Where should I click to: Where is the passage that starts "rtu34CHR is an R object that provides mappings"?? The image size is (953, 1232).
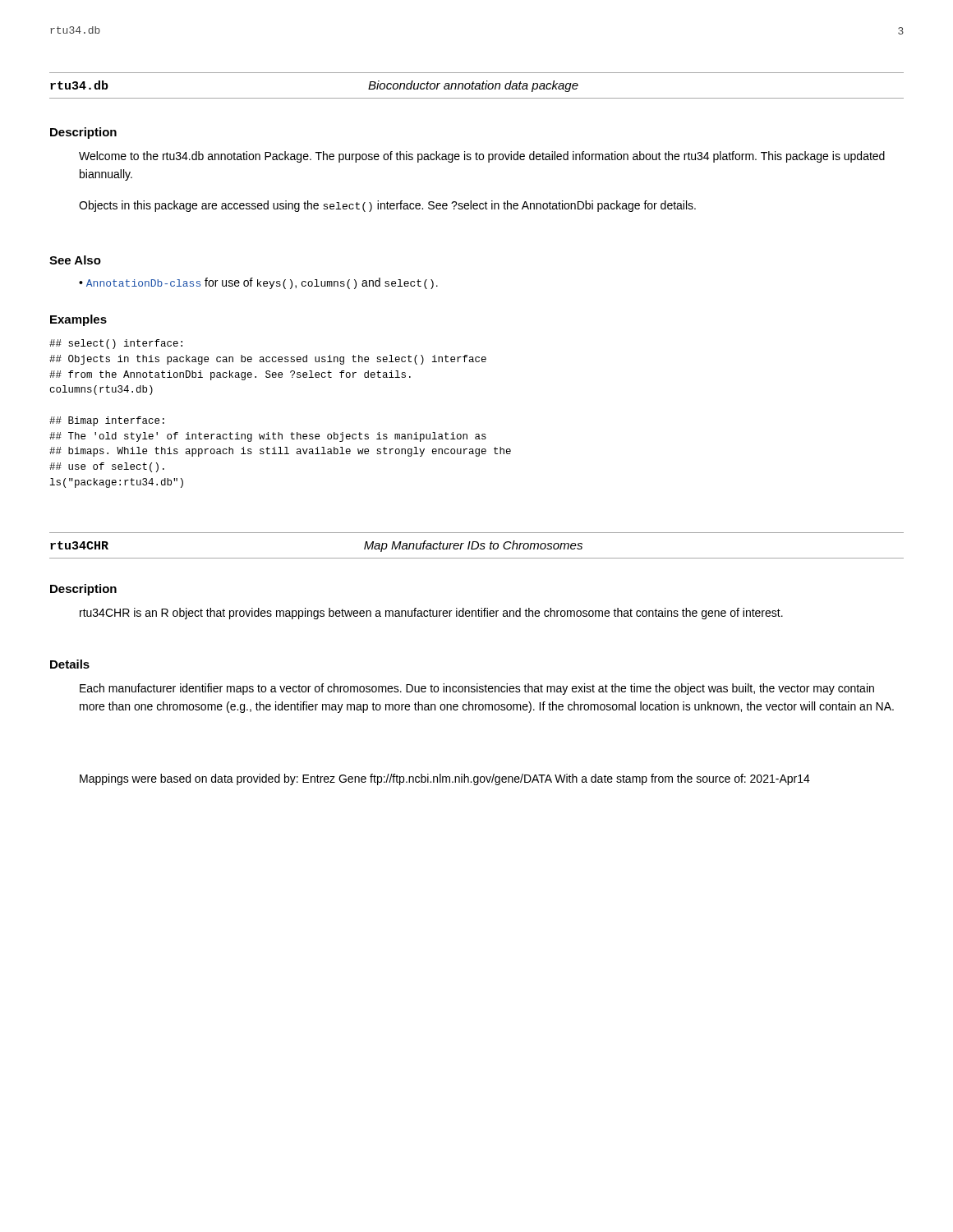tap(431, 613)
